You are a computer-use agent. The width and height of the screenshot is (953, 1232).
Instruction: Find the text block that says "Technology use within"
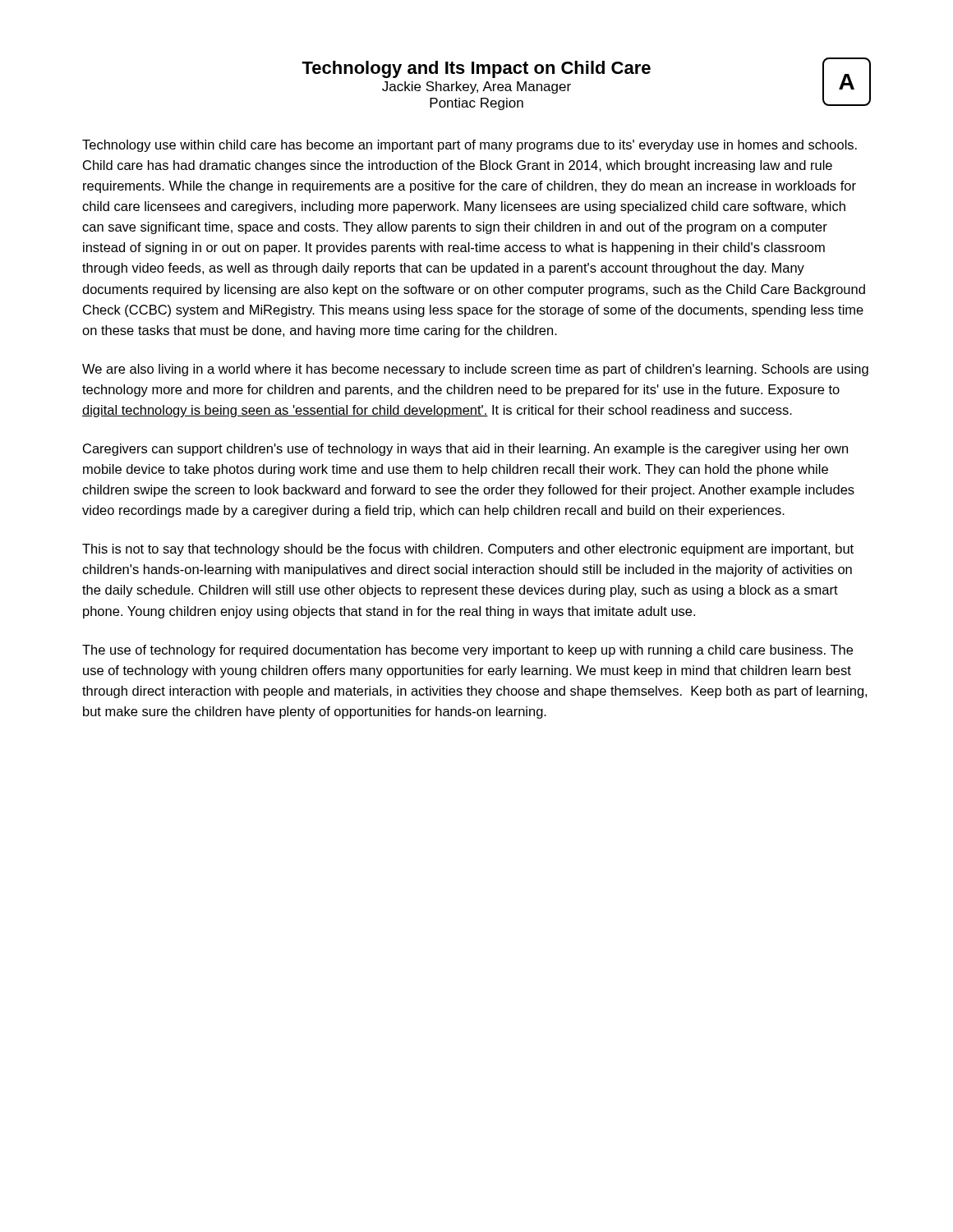(474, 237)
